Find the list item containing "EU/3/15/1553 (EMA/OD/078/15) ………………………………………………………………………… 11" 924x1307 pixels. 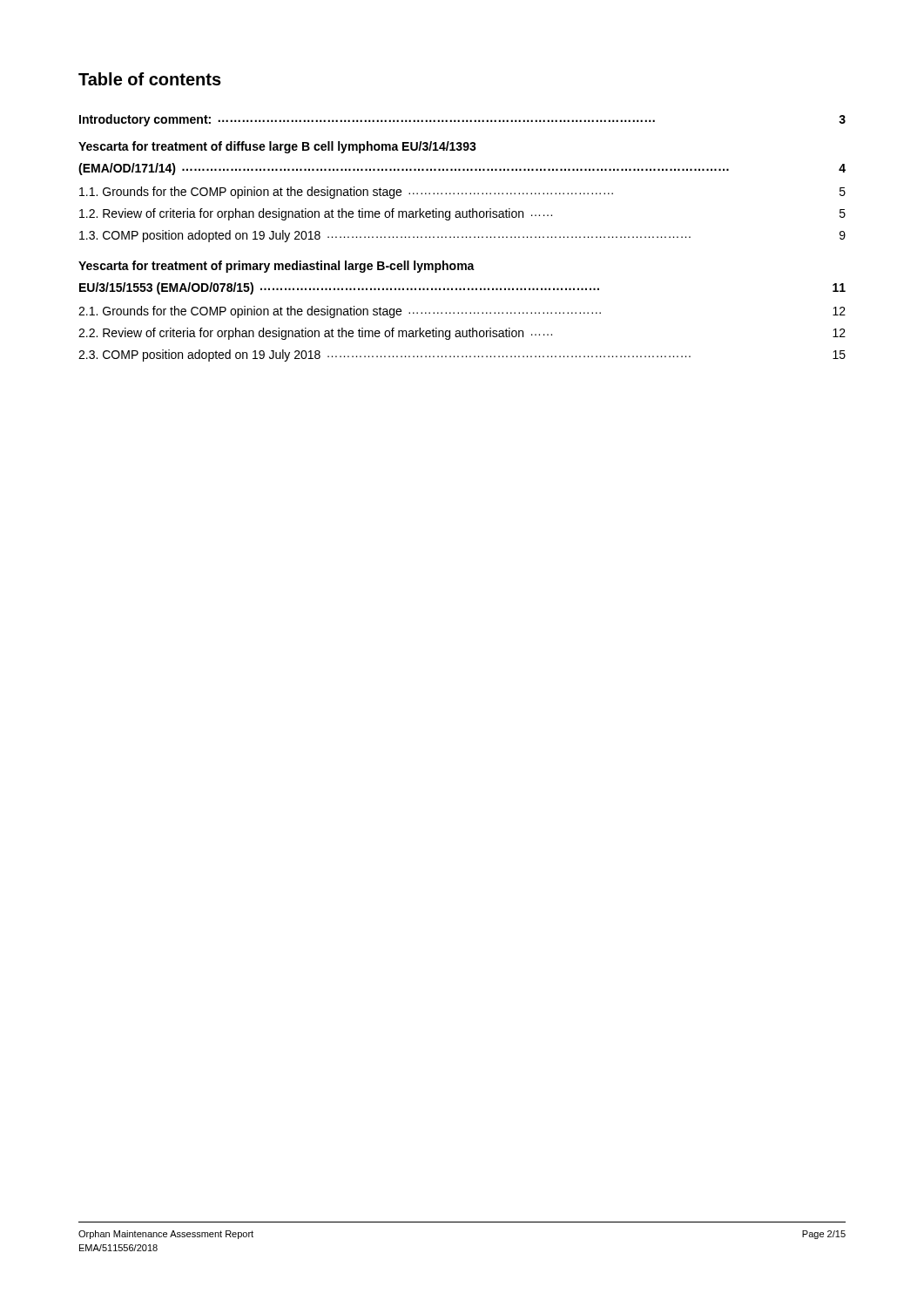[x=462, y=288]
